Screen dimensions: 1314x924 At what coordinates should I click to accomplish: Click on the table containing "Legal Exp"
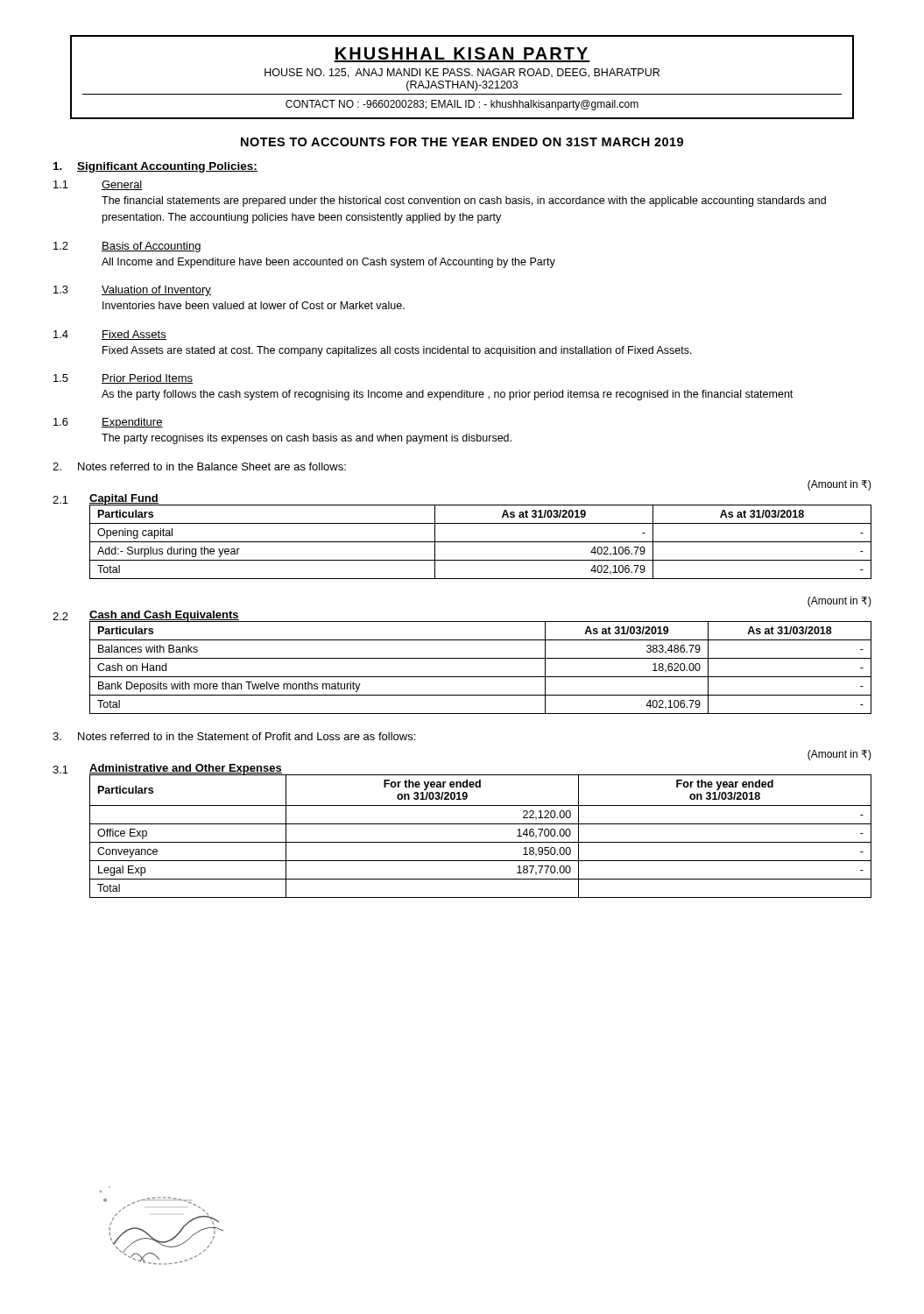tap(480, 836)
